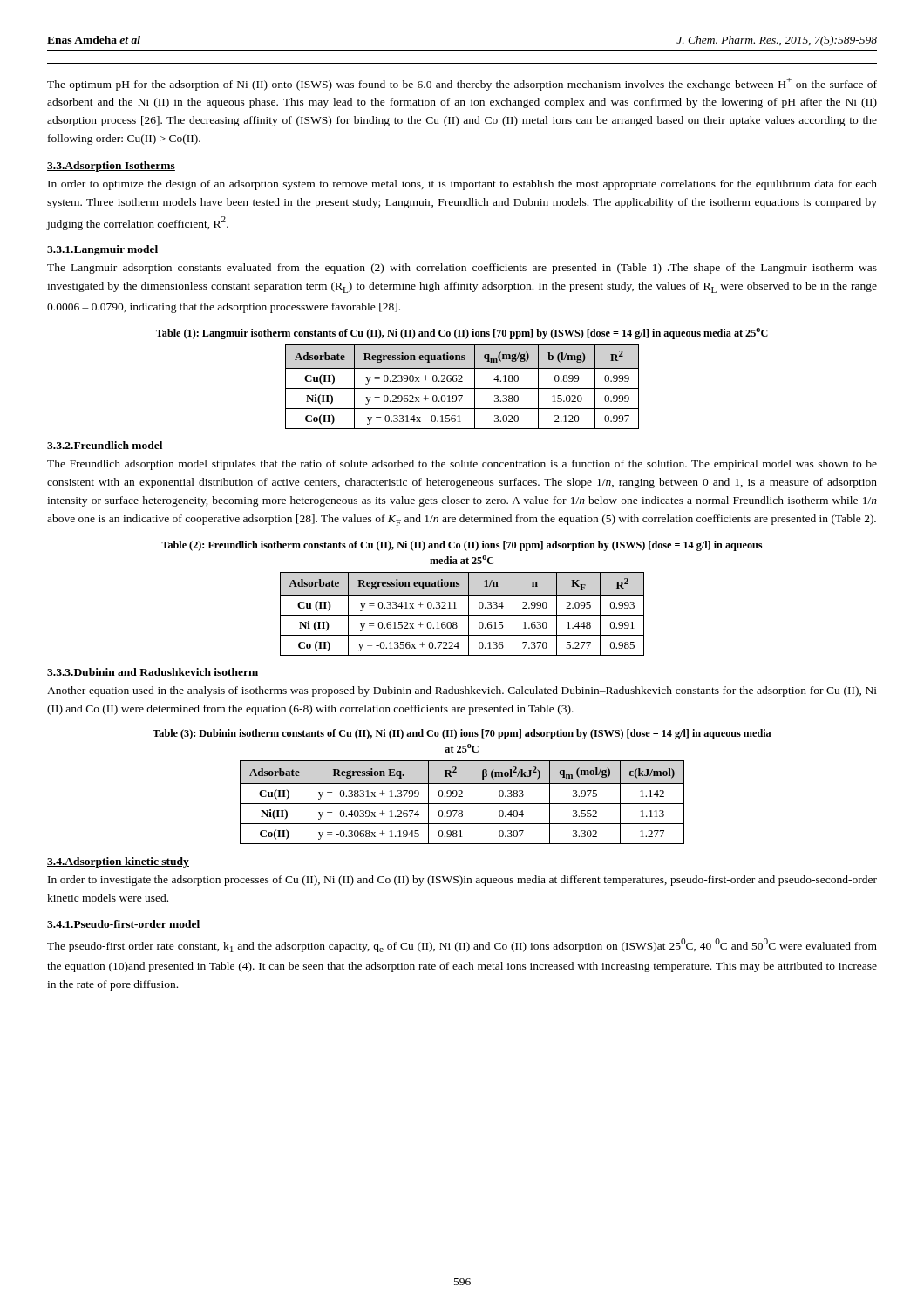Point to the caption beginning "Table (3): Dubinin isotherm constants of Cu"
Viewport: 924px width, 1308px height.
click(462, 741)
